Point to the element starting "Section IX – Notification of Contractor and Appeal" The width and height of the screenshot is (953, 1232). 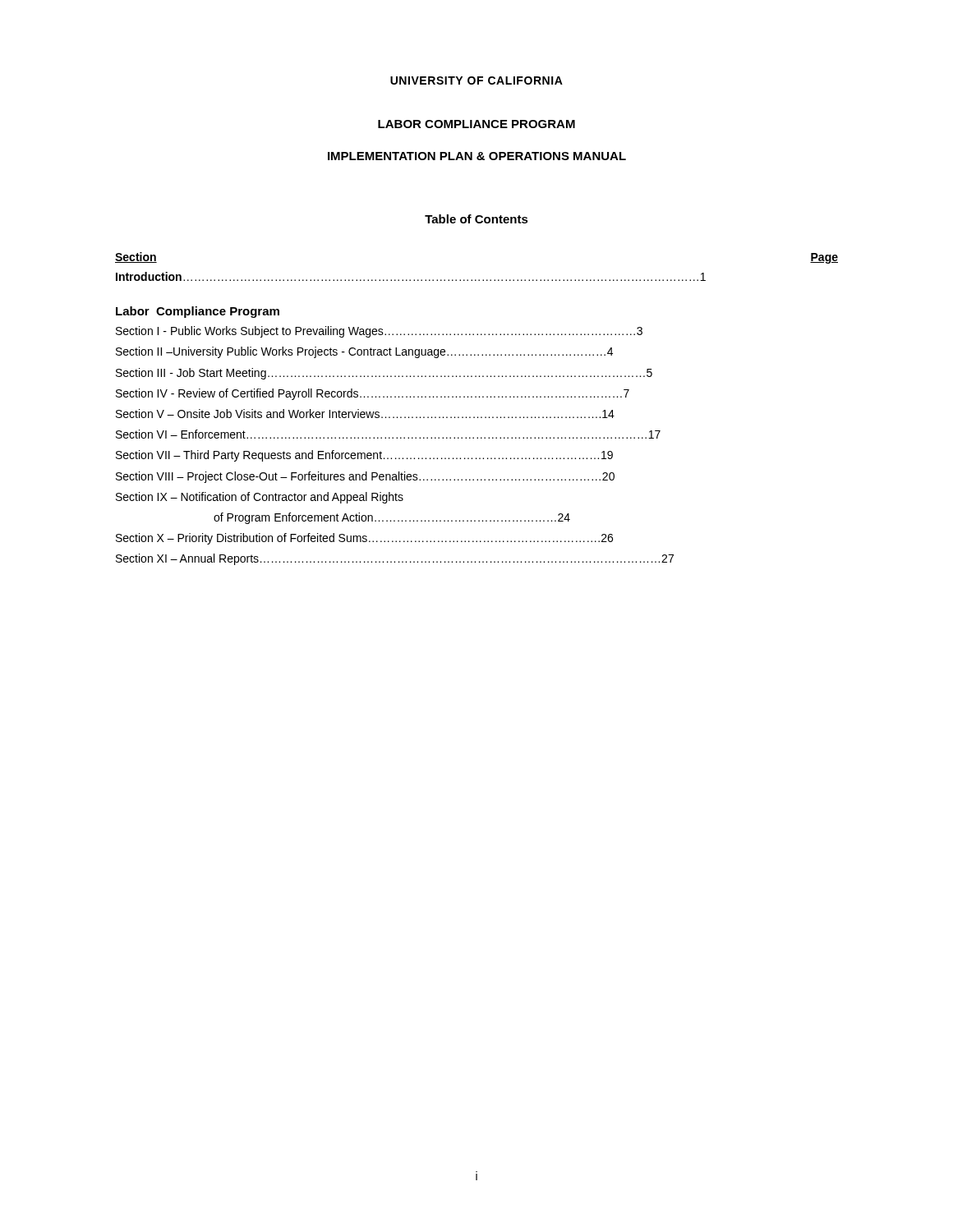[x=260, y=498]
